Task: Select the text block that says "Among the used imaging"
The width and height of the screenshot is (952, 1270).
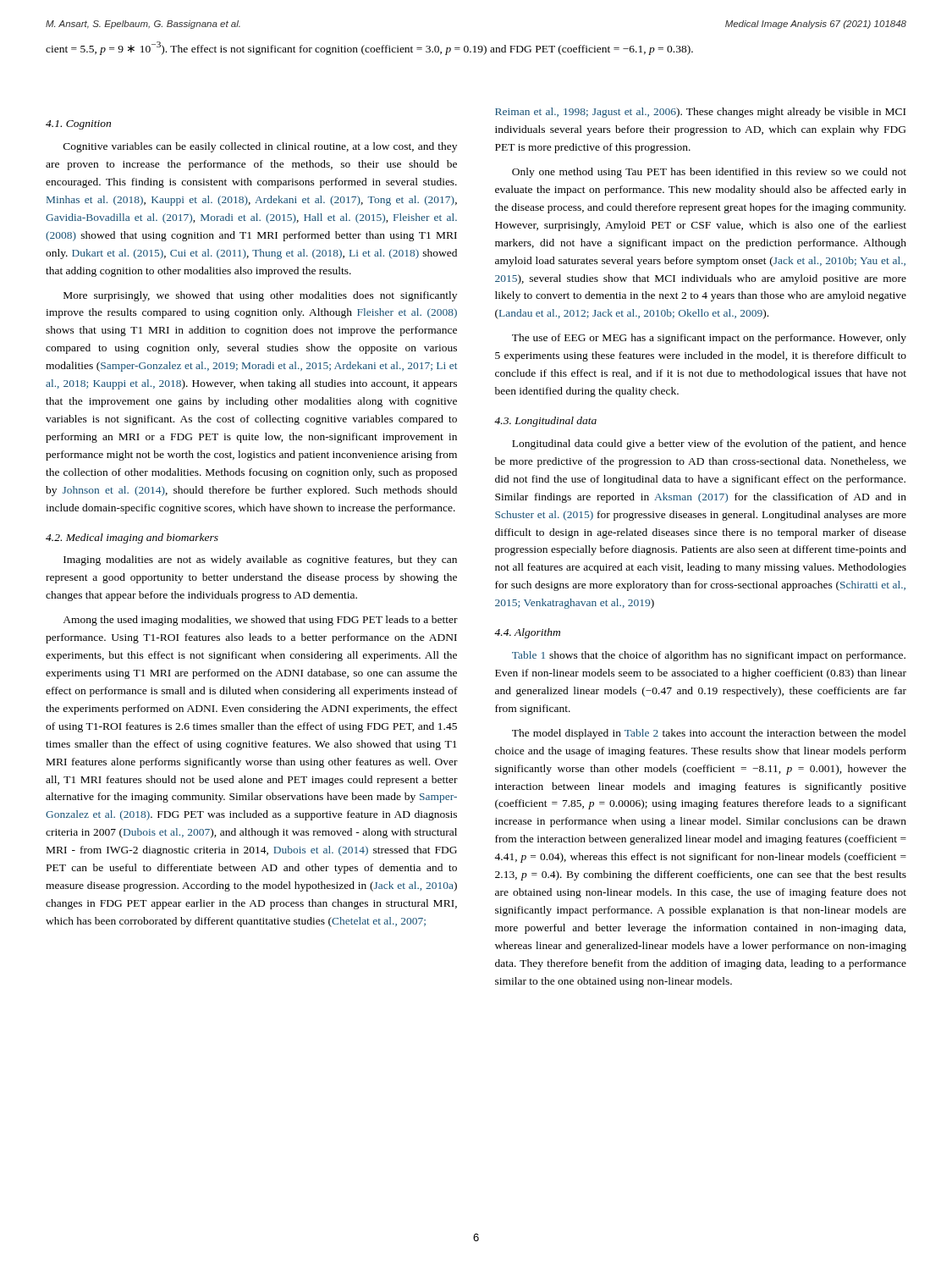Action: 252,771
